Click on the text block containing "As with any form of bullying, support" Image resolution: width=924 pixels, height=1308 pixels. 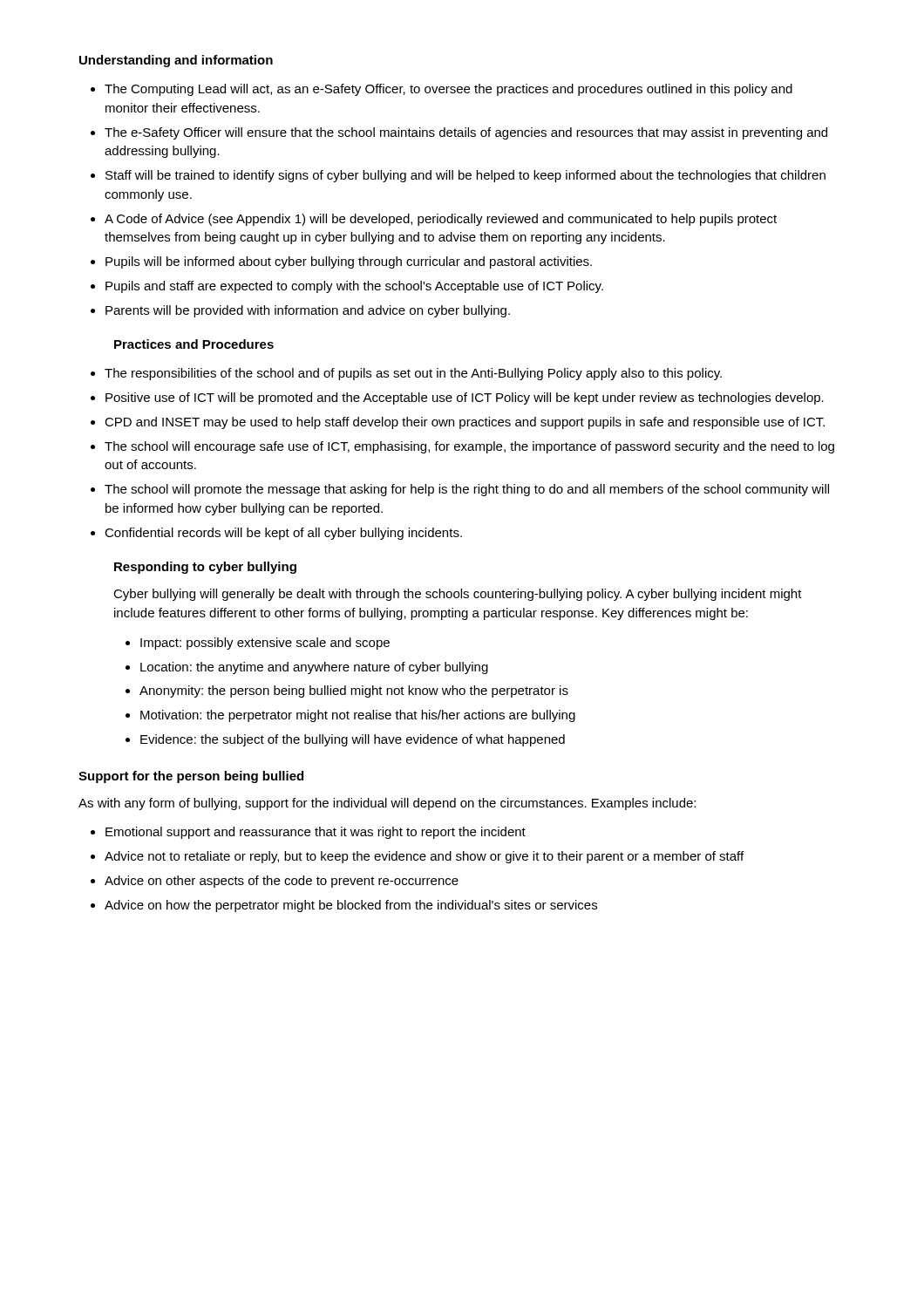pyautogui.click(x=388, y=802)
